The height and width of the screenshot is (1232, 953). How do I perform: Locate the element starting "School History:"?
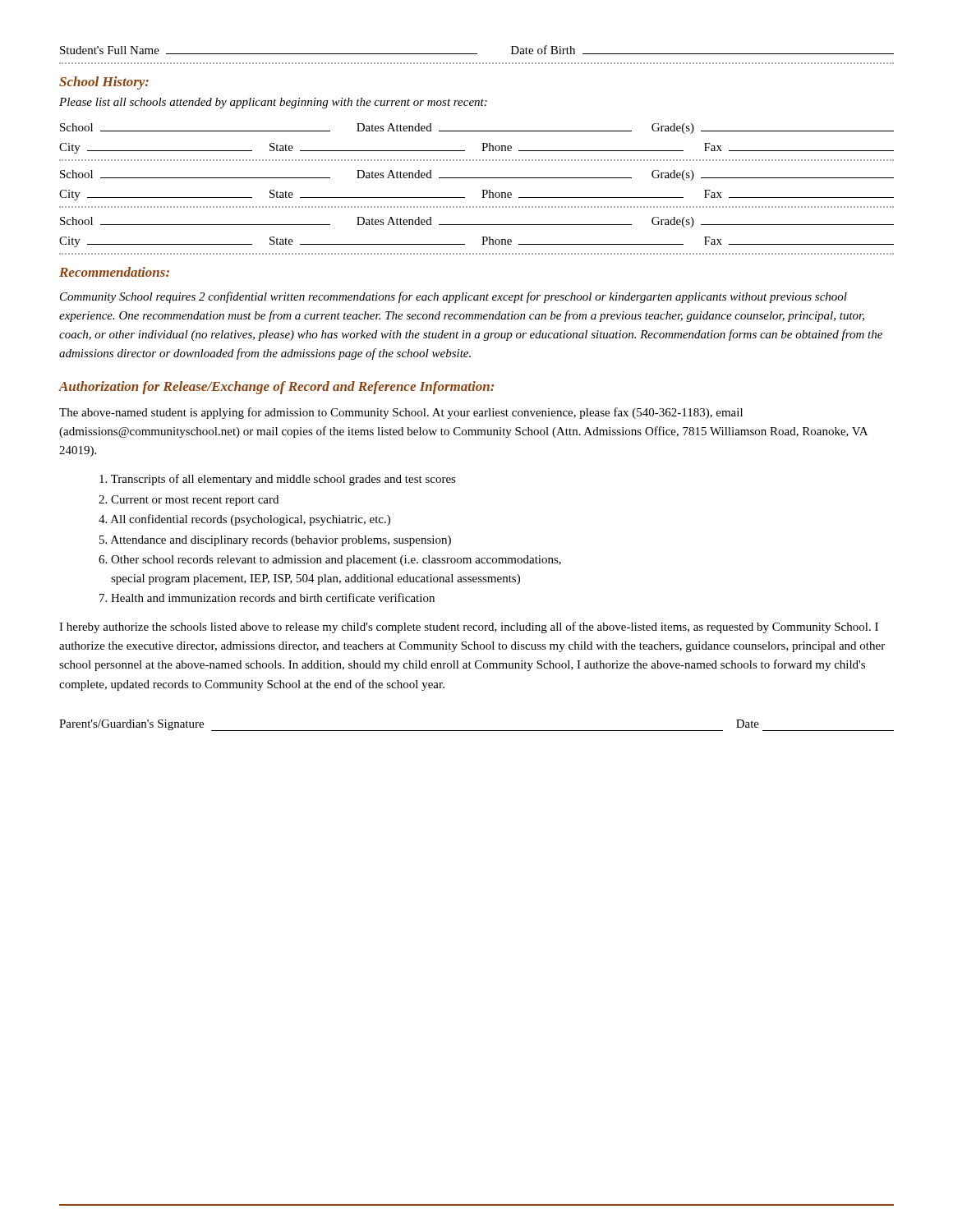point(104,81)
